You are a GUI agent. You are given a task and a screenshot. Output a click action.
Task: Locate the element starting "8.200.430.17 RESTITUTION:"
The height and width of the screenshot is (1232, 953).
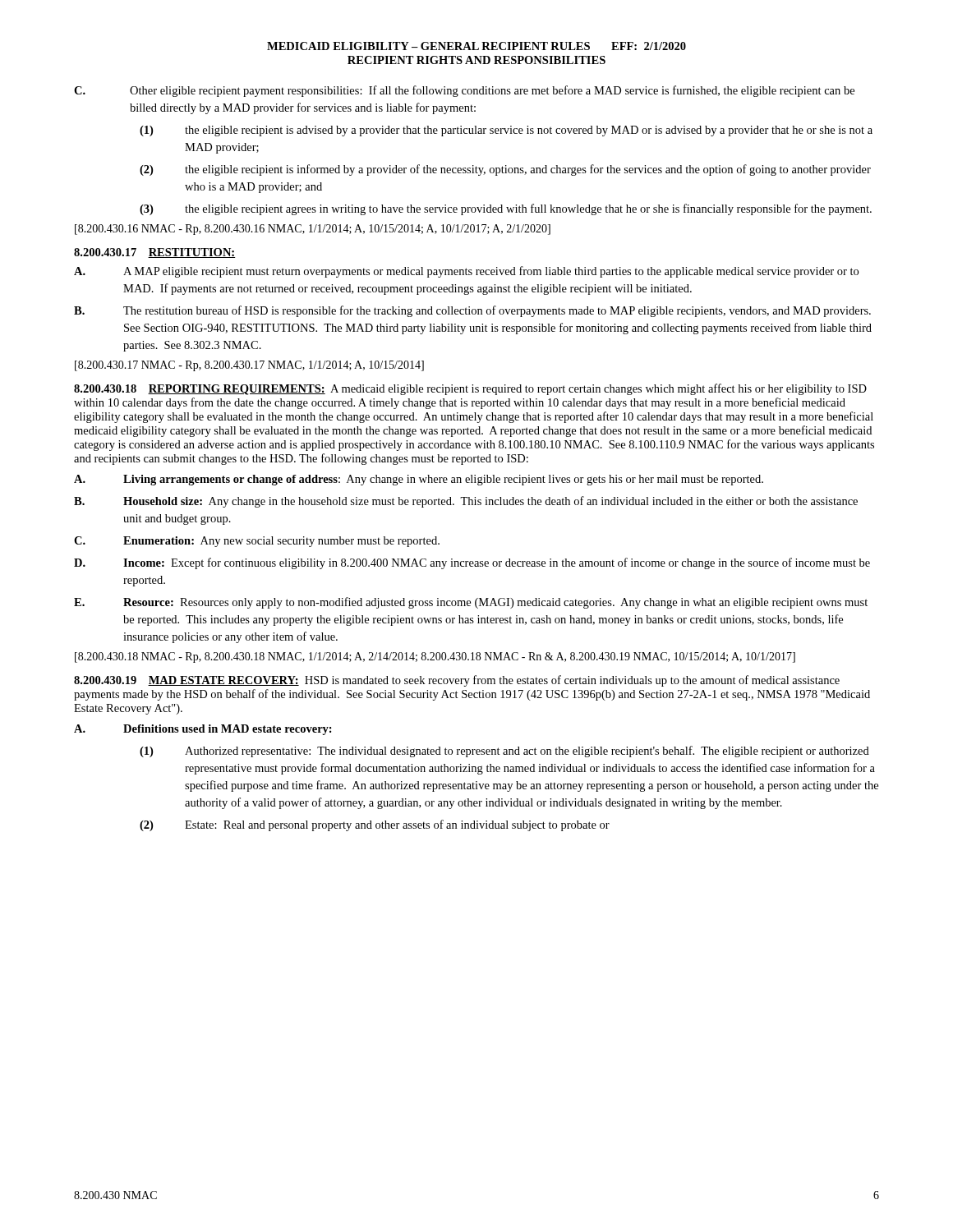155,252
